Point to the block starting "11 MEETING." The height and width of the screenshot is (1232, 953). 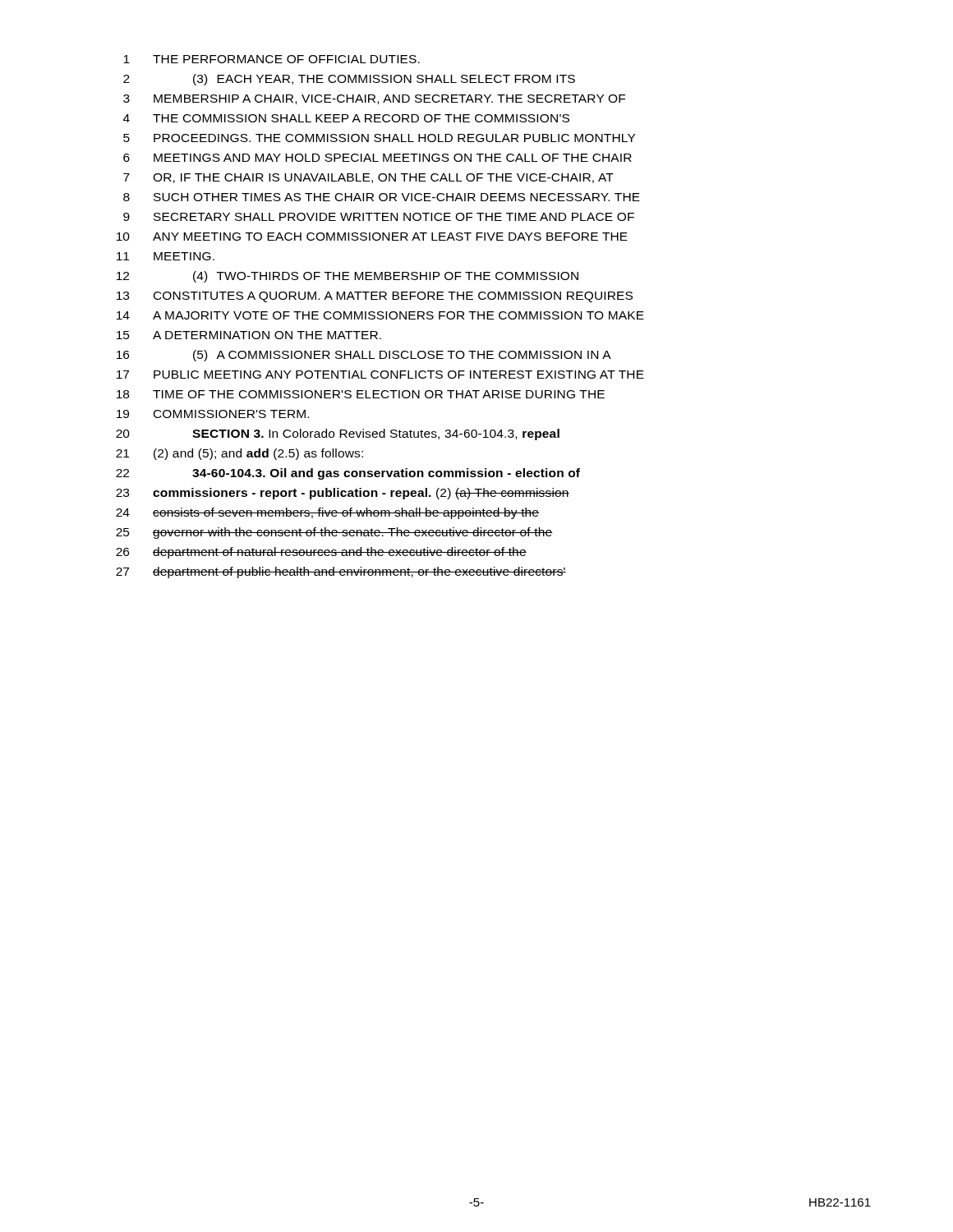pos(157,256)
